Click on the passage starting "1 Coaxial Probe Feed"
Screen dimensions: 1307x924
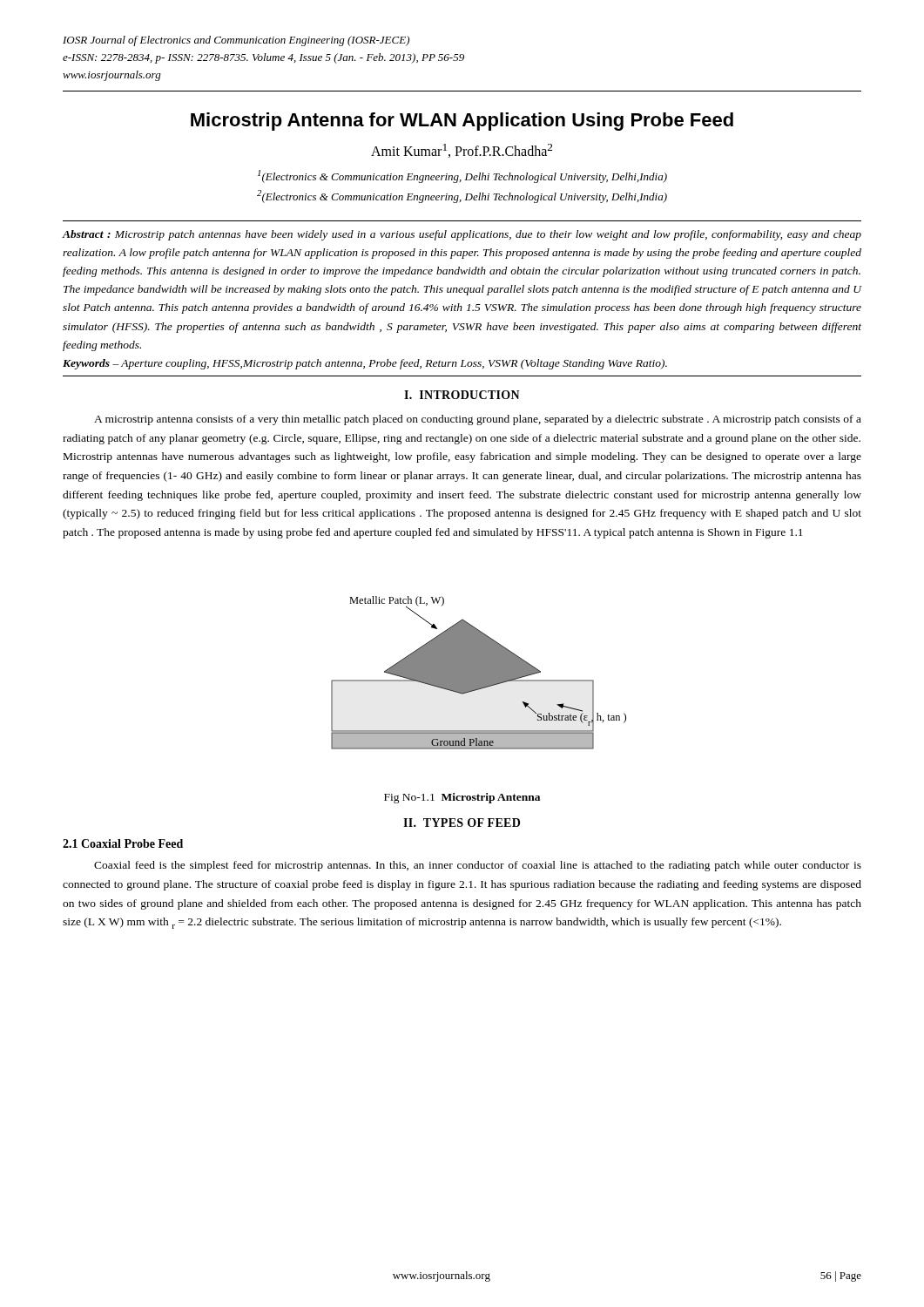123,844
